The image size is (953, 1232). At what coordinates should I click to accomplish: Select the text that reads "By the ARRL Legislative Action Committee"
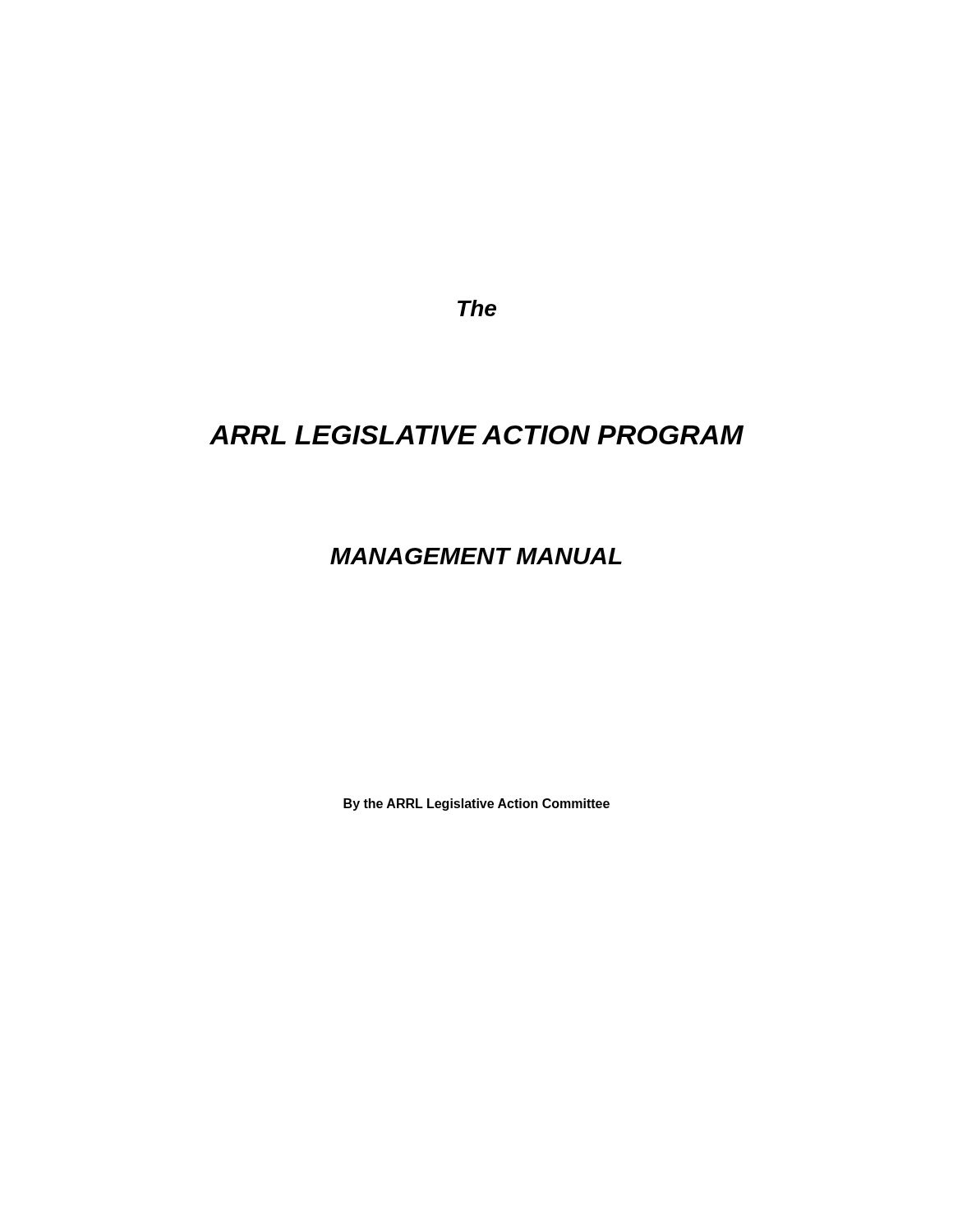[476, 804]
